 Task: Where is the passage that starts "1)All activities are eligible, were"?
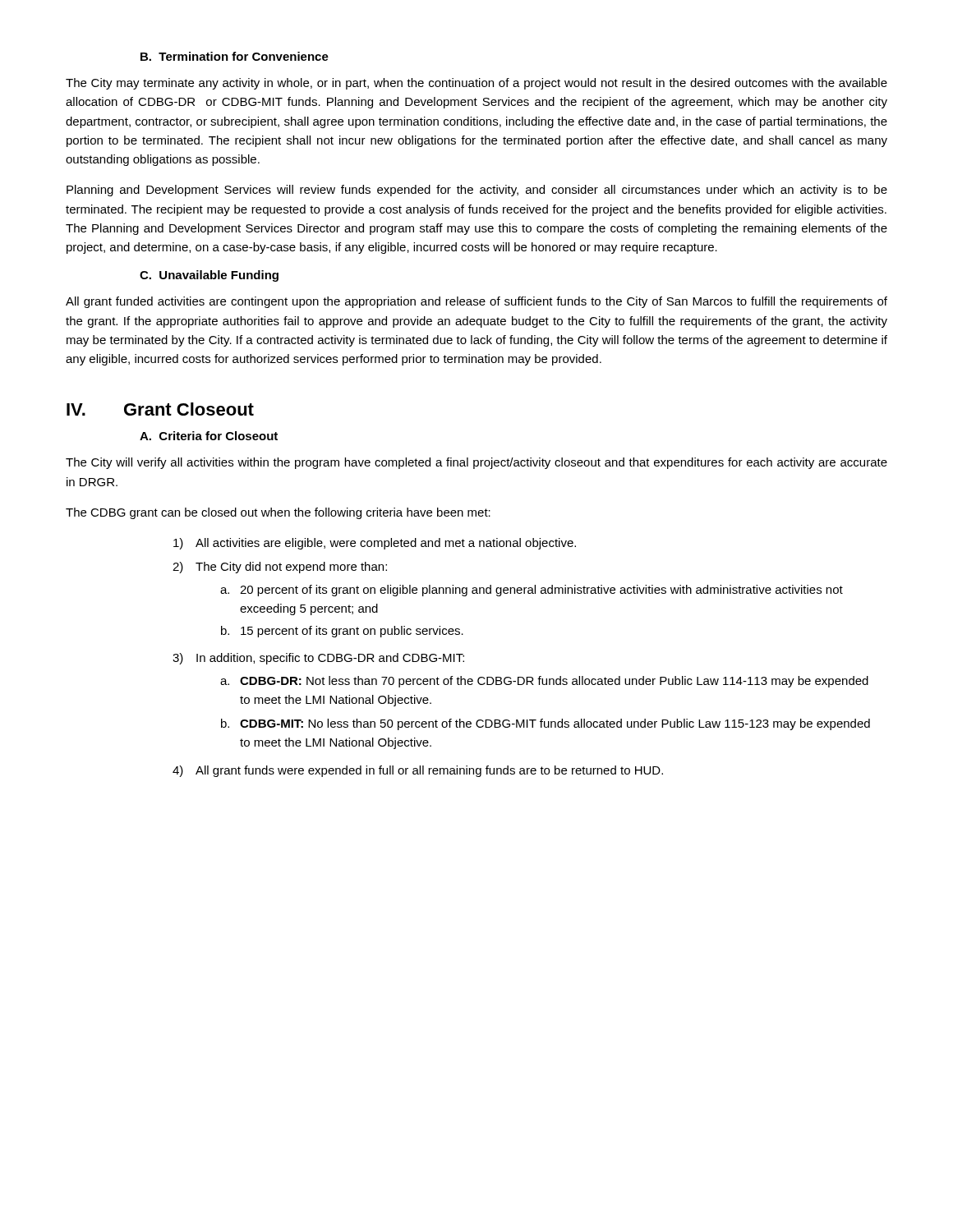point(529,543)
